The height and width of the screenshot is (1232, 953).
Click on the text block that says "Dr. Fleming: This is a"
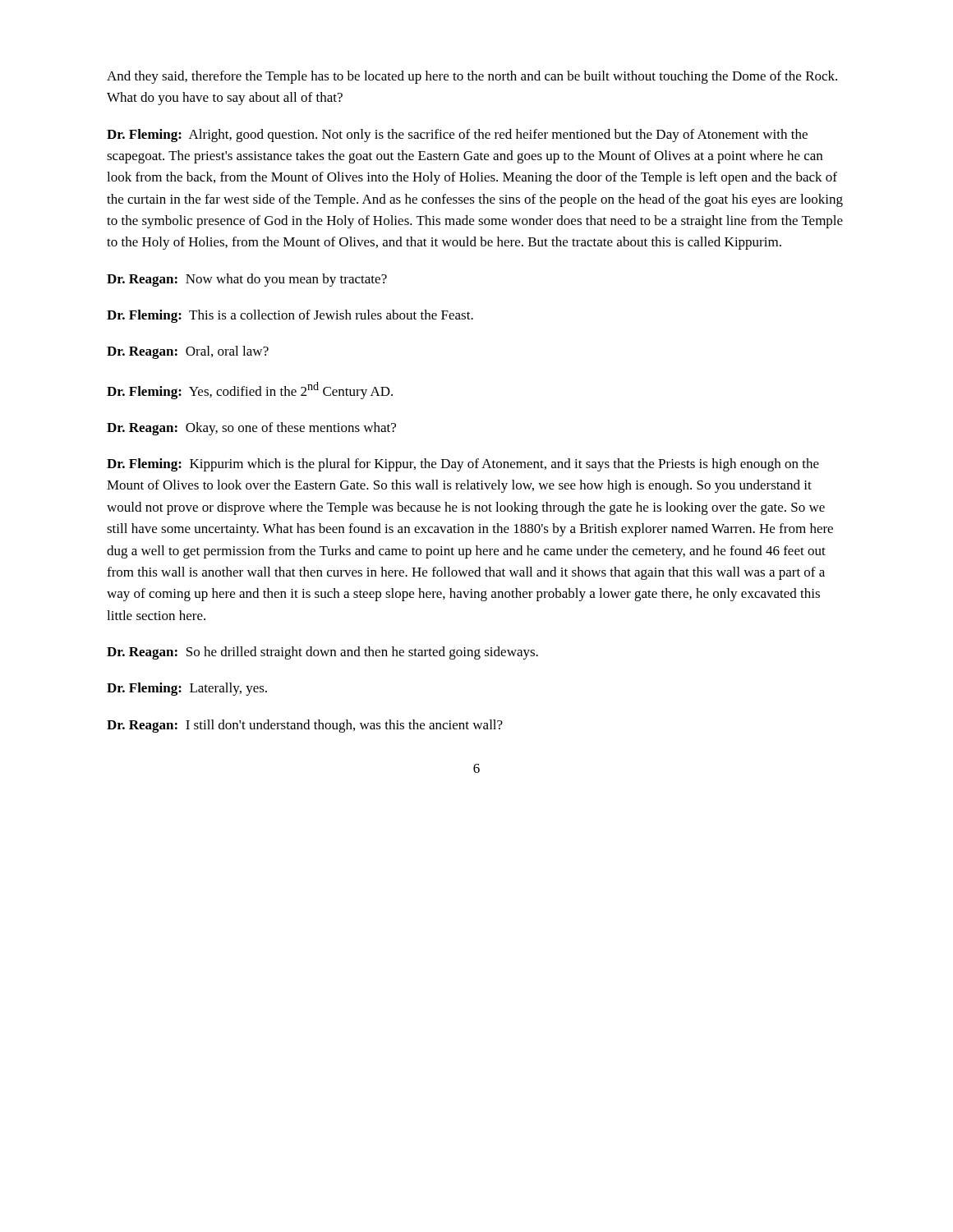290,315
